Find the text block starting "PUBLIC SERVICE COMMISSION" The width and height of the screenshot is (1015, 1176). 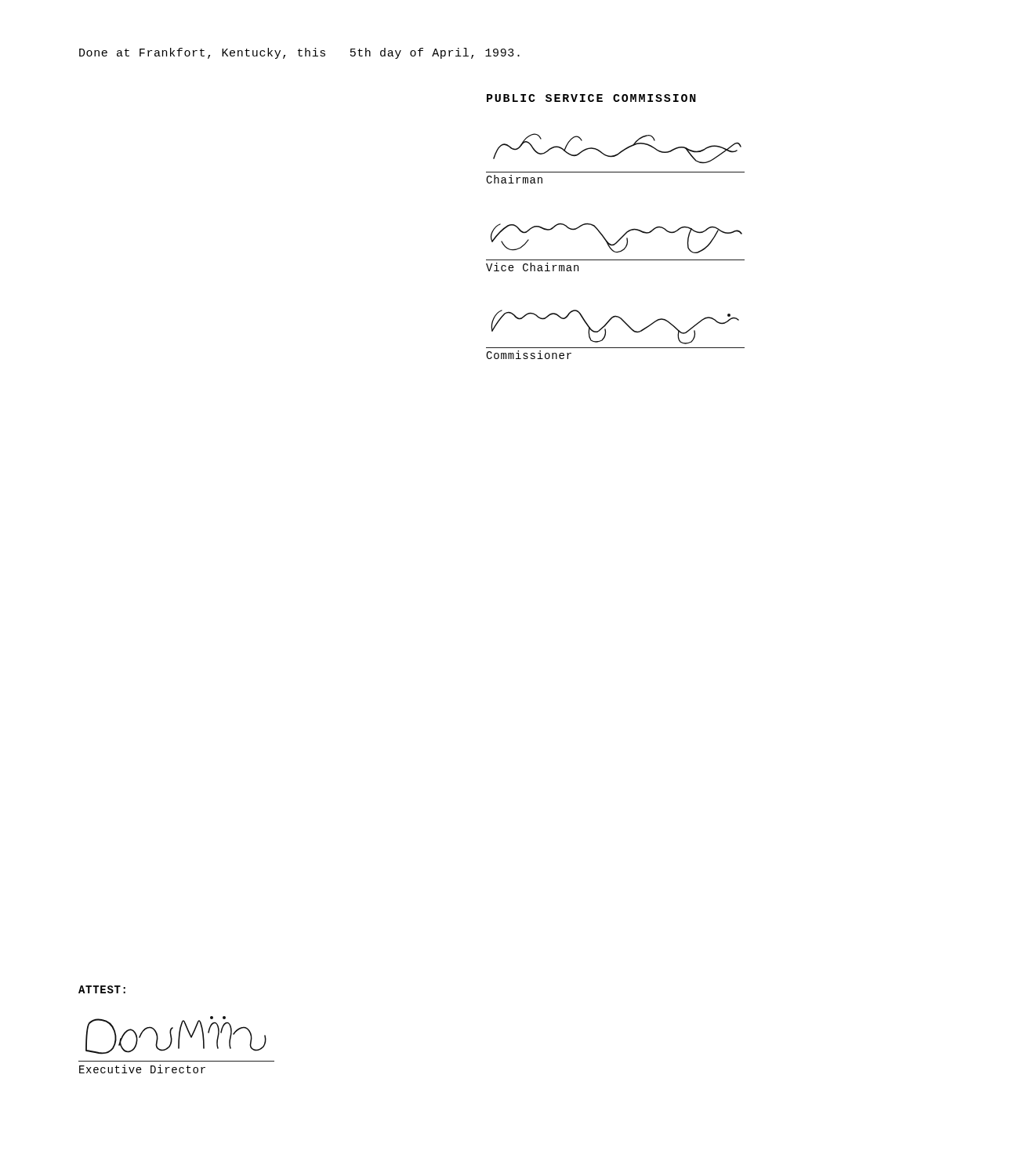pyautogui.click(x=592, y=99)
